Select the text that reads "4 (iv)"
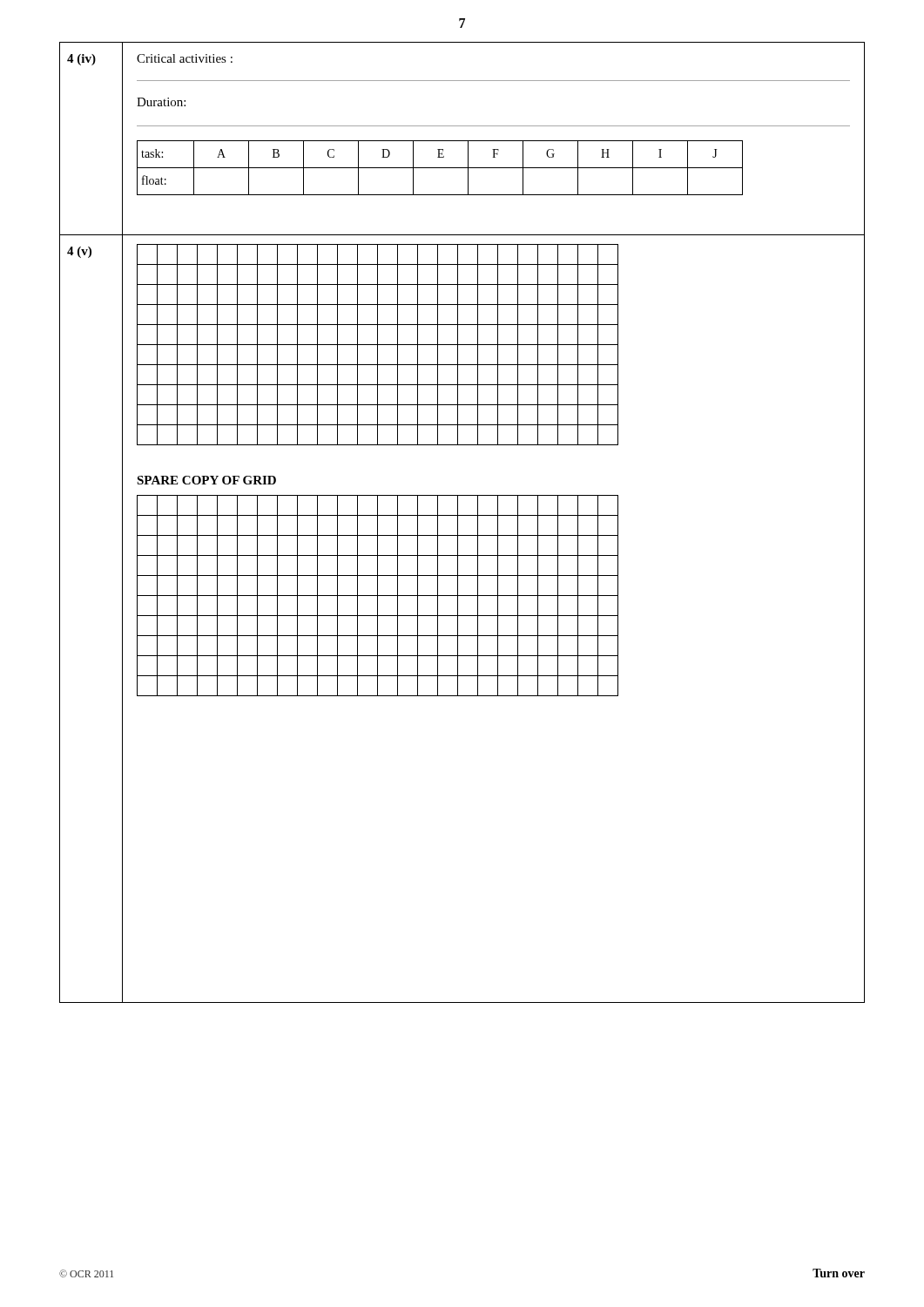The height and width of the screenshot is (1307, 924). pos(81,58)
